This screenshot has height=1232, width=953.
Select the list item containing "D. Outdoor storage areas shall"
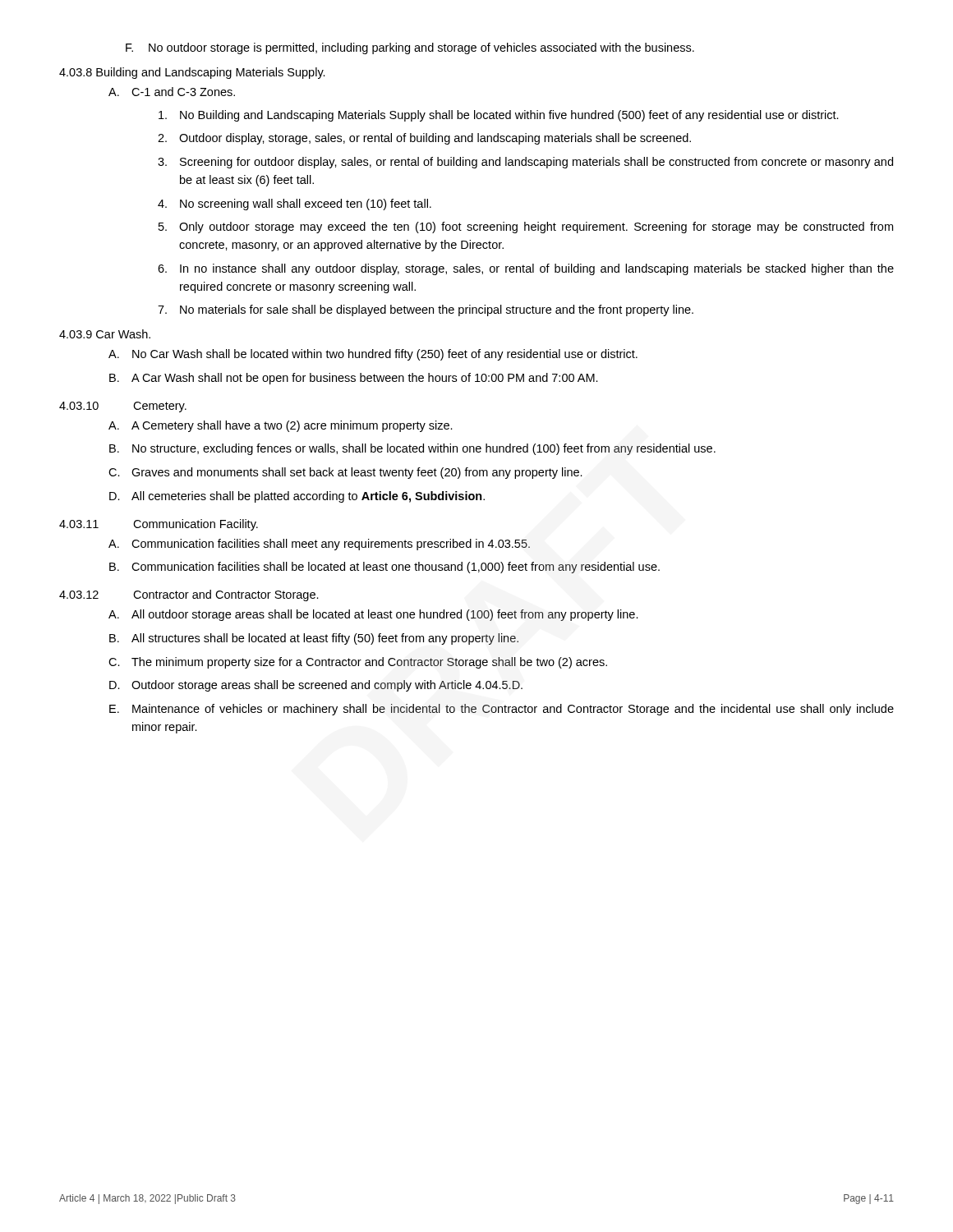(x=316, y=686)
